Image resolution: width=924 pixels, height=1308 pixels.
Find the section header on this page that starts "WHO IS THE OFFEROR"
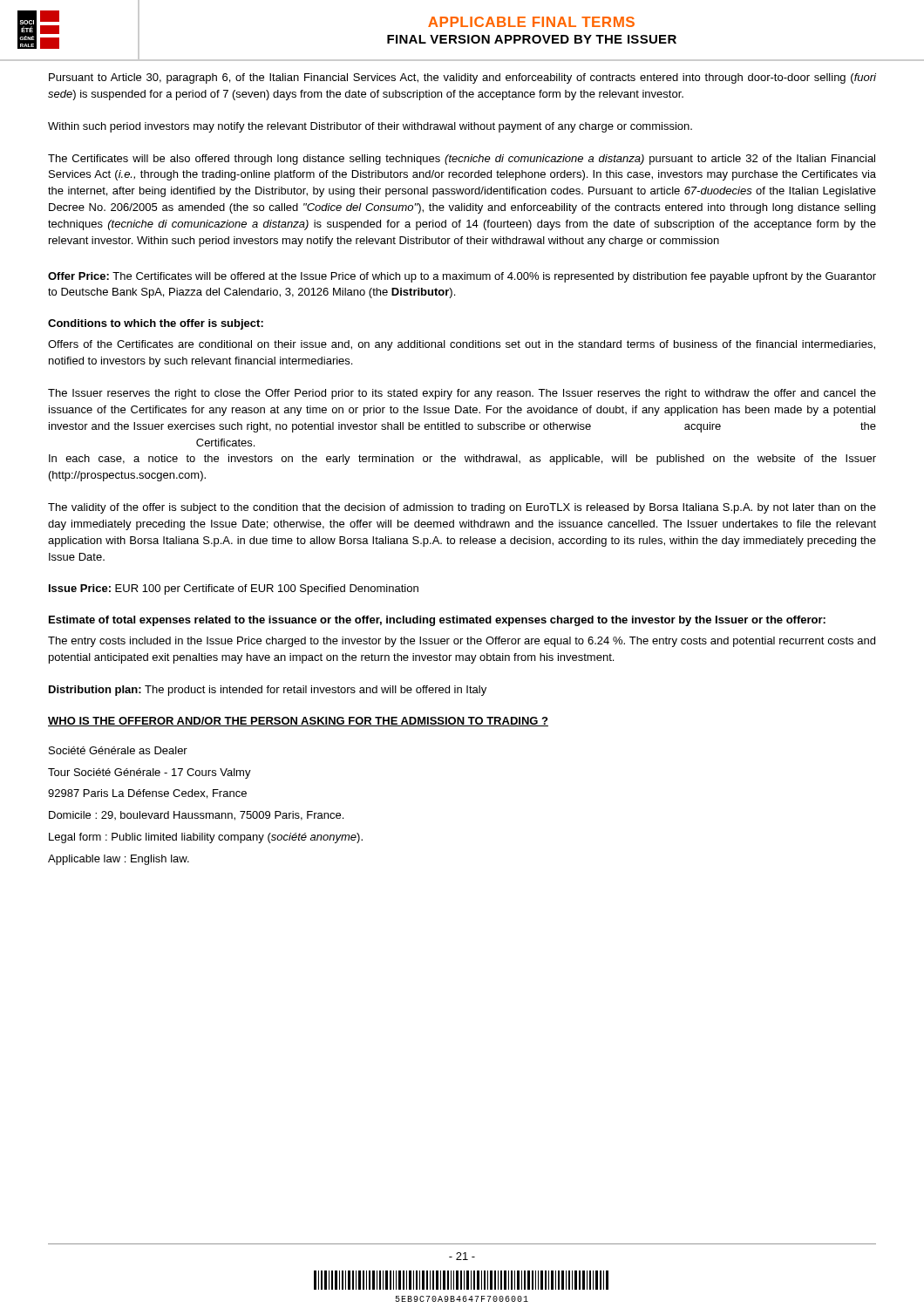click(298, 721)
